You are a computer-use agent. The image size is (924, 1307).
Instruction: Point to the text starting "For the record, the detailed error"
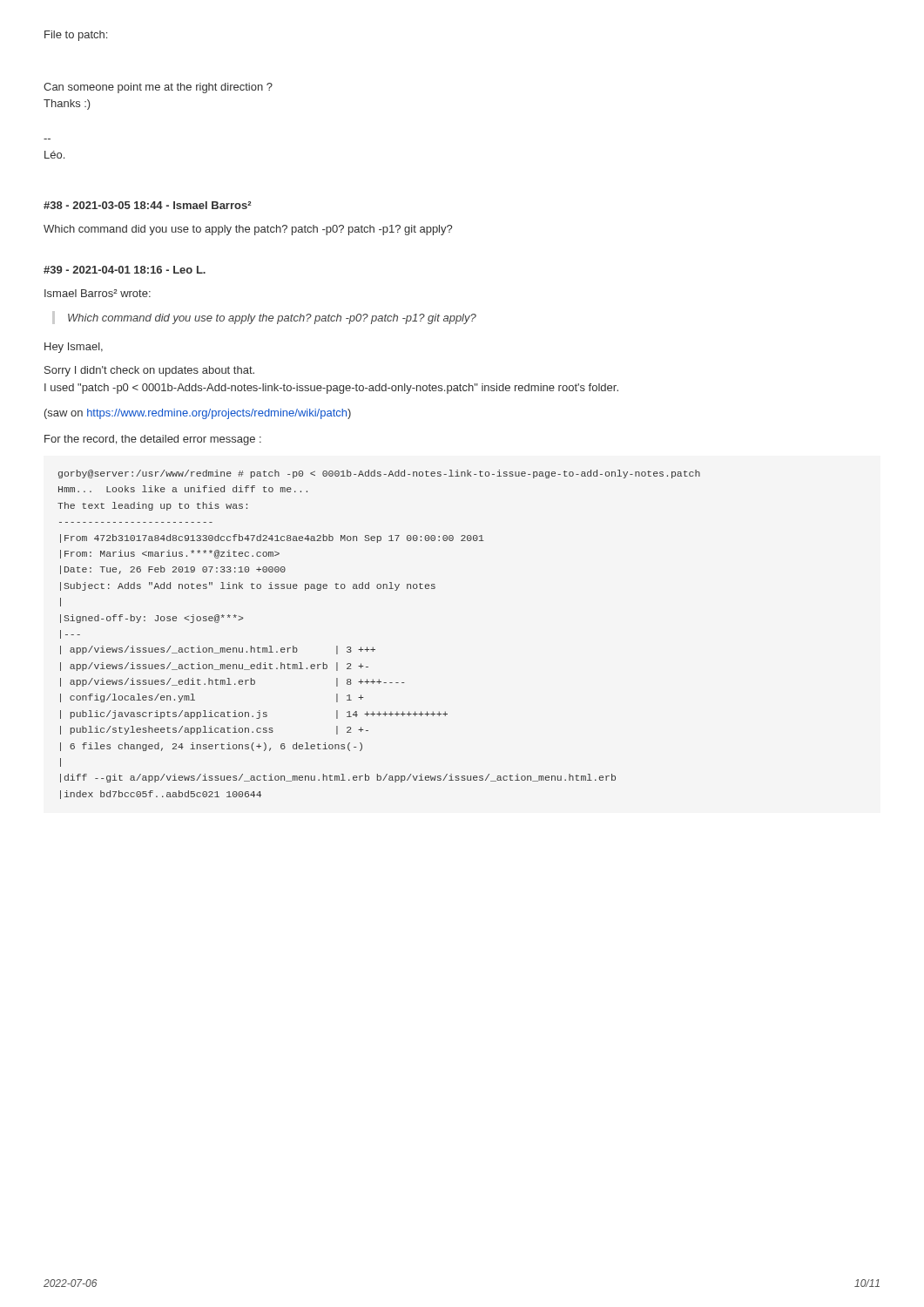153,438
